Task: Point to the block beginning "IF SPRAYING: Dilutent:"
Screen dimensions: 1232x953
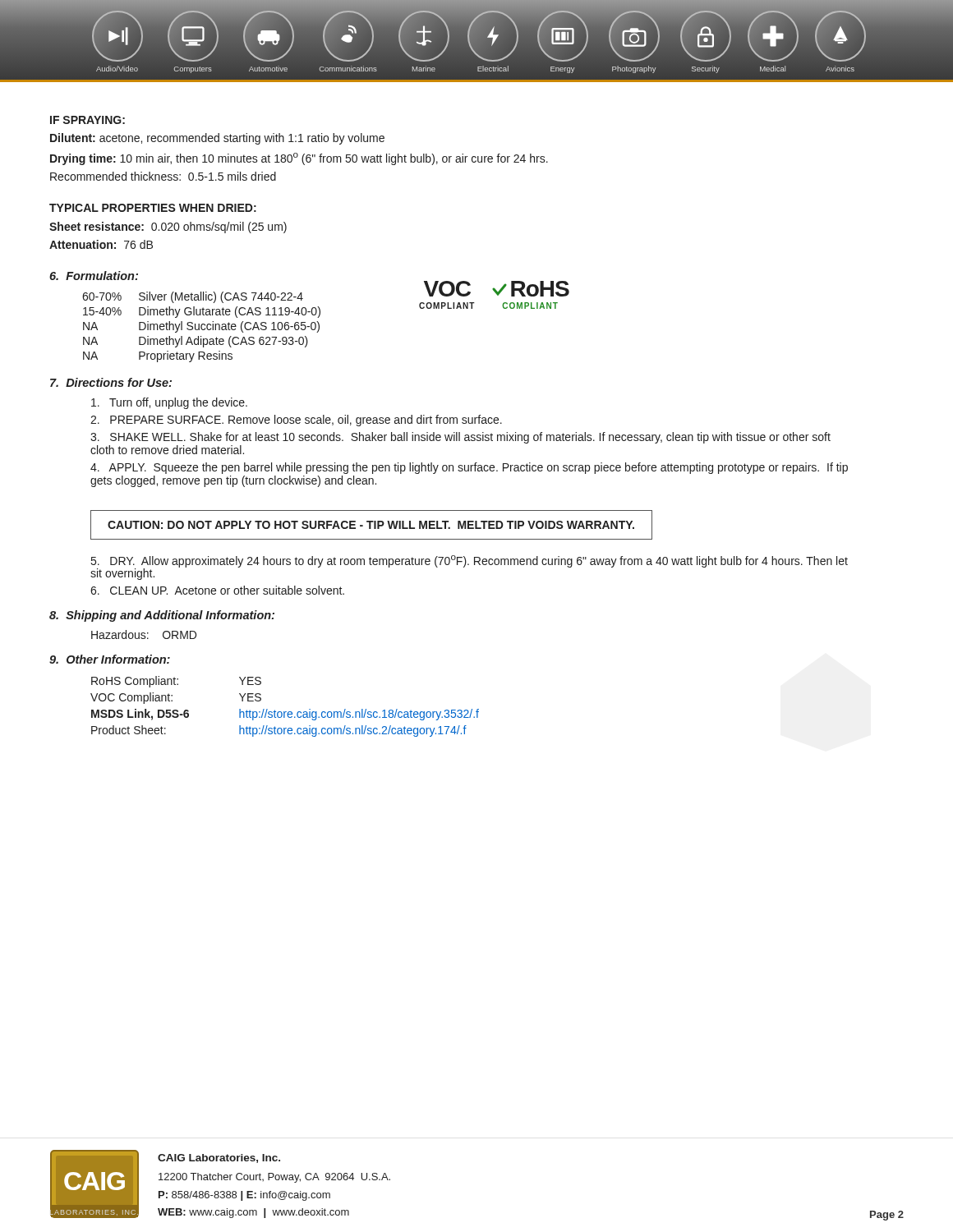Action: pos(476,149)
